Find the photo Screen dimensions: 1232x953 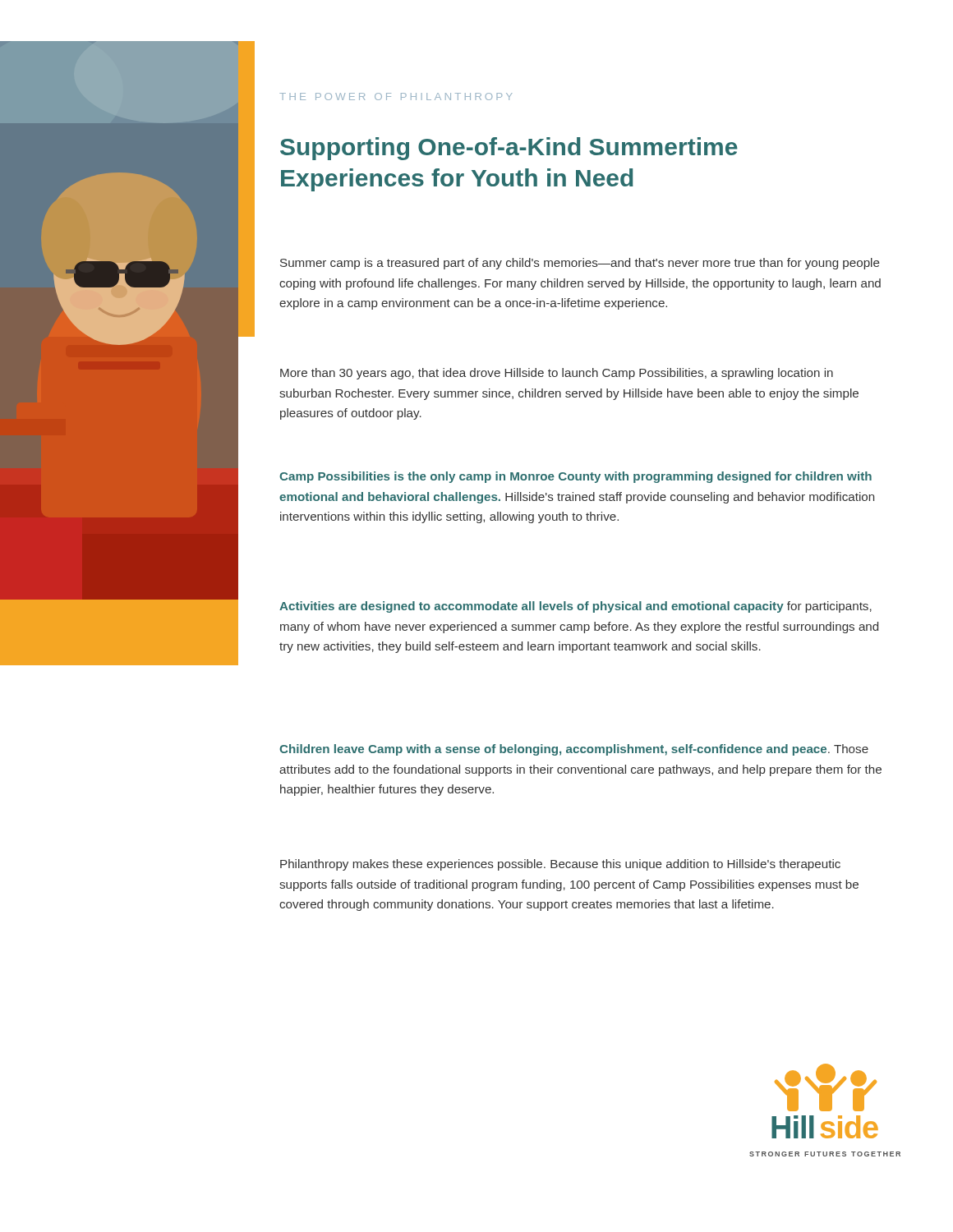pyautogui.click(x=127, y=616)
